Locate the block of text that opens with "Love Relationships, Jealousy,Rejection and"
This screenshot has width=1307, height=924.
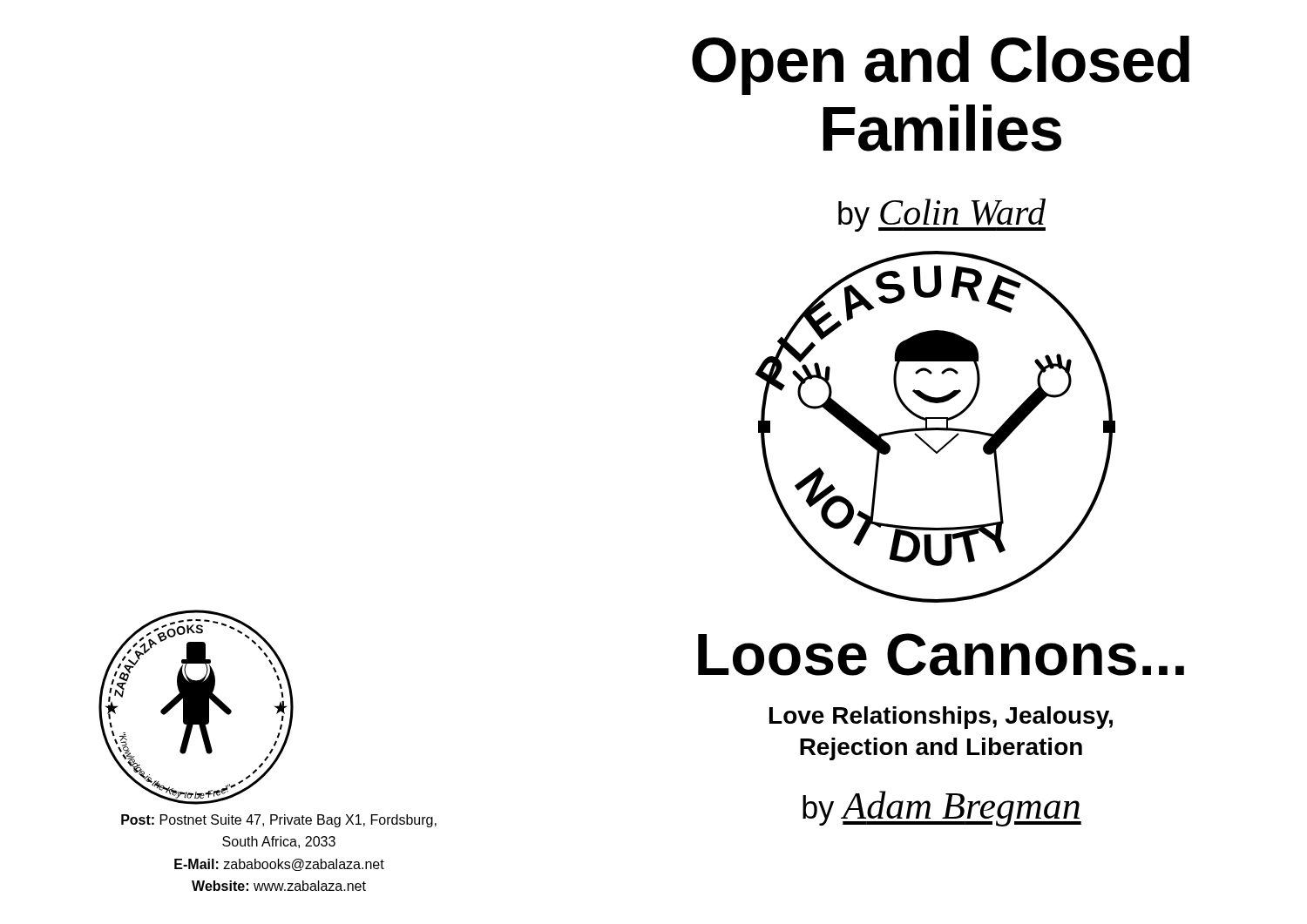(941, 732)
